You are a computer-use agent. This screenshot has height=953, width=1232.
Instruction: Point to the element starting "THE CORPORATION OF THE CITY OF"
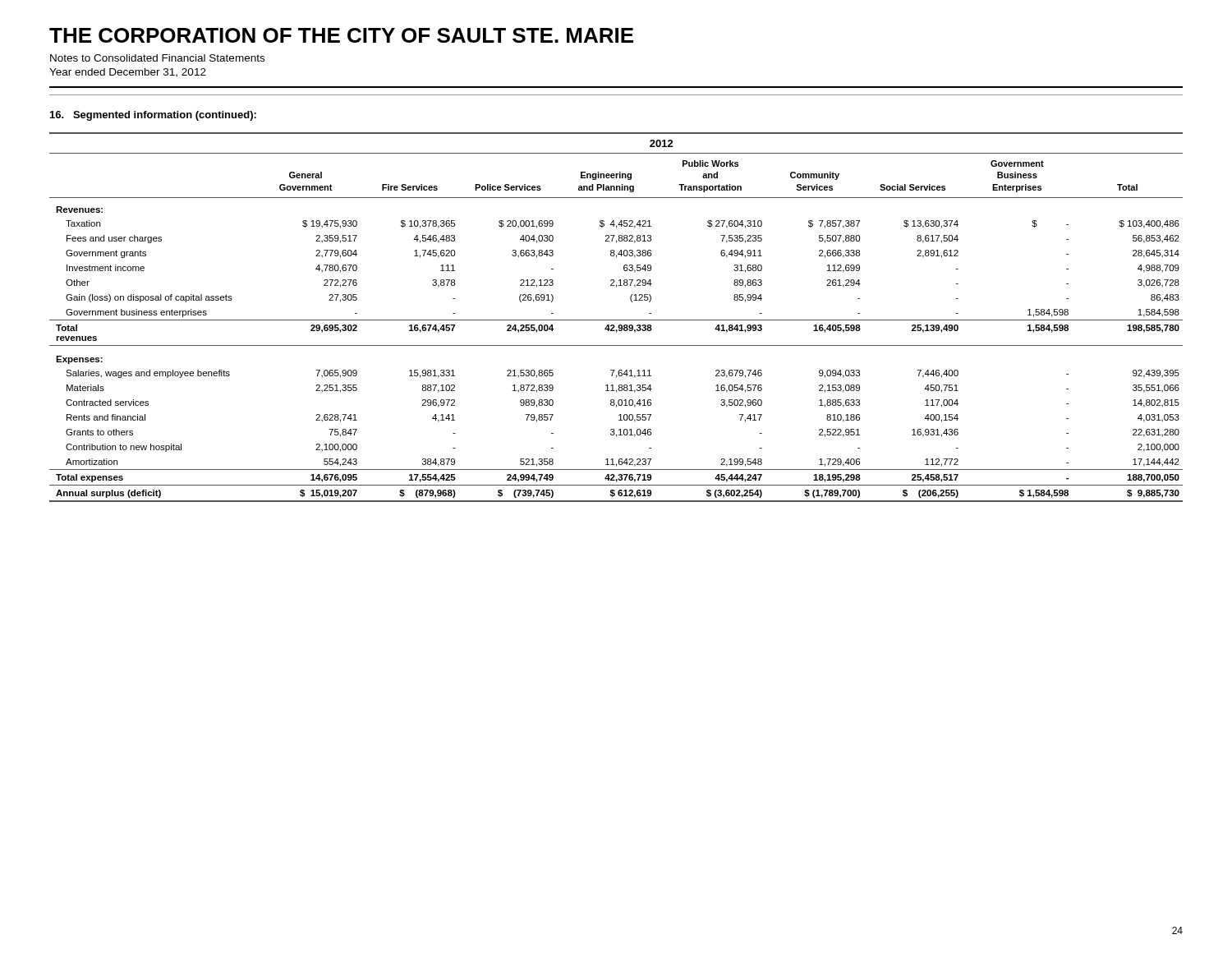tap(342, 35)
